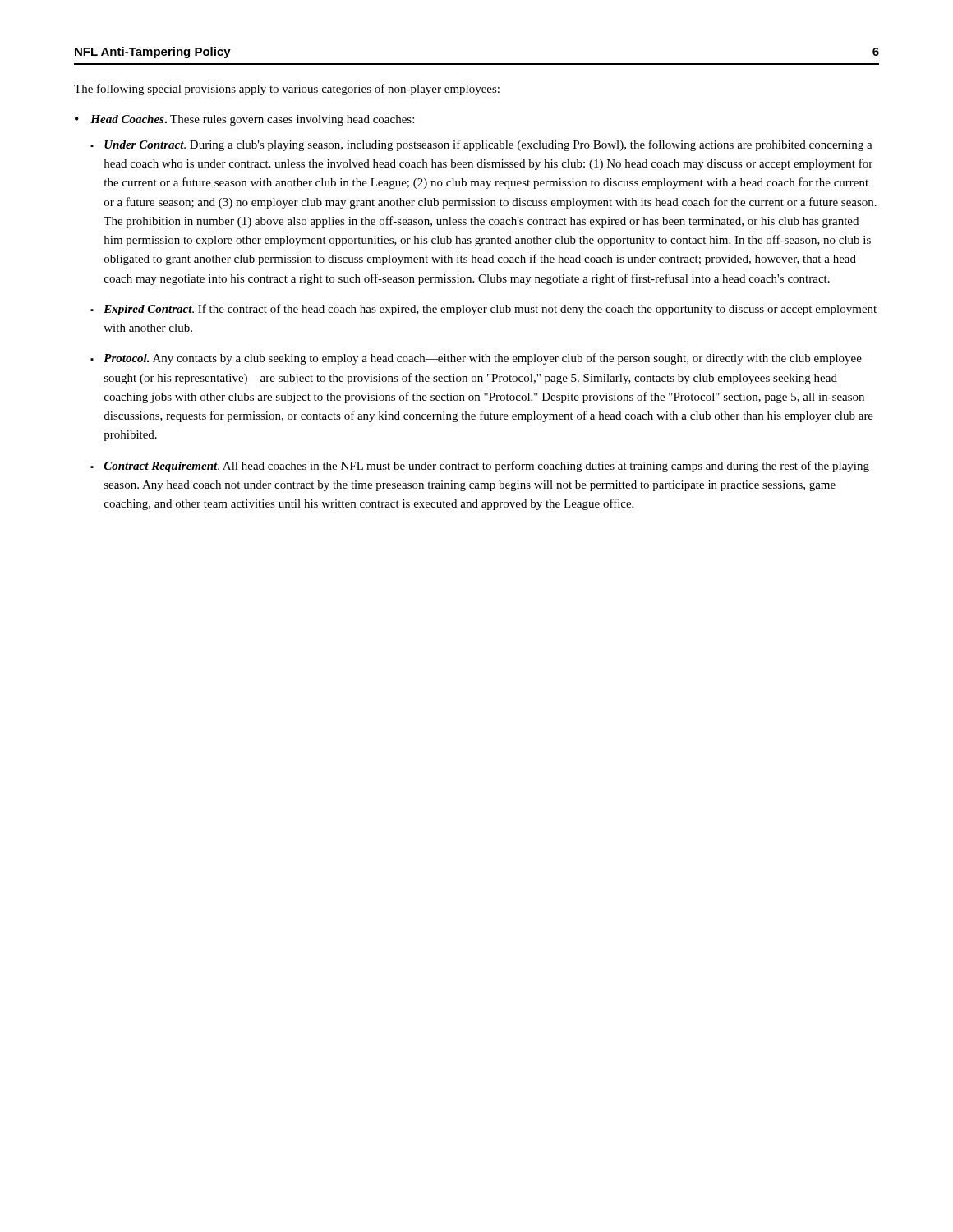
Task: Find the list item that says "Contract Requirement. All head coaches"
Action: coord(486,484)
